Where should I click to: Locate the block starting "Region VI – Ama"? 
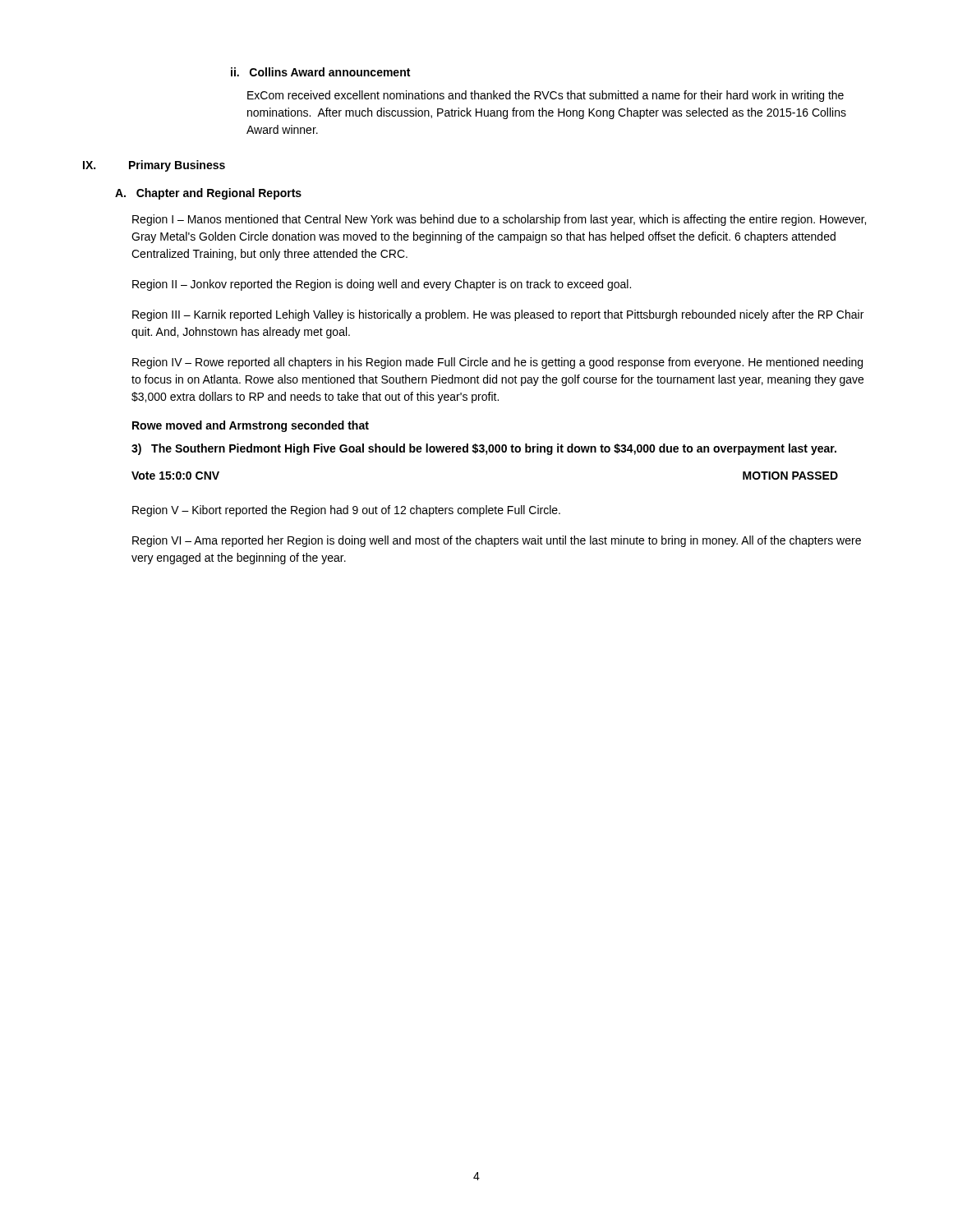tap(496, 549)
